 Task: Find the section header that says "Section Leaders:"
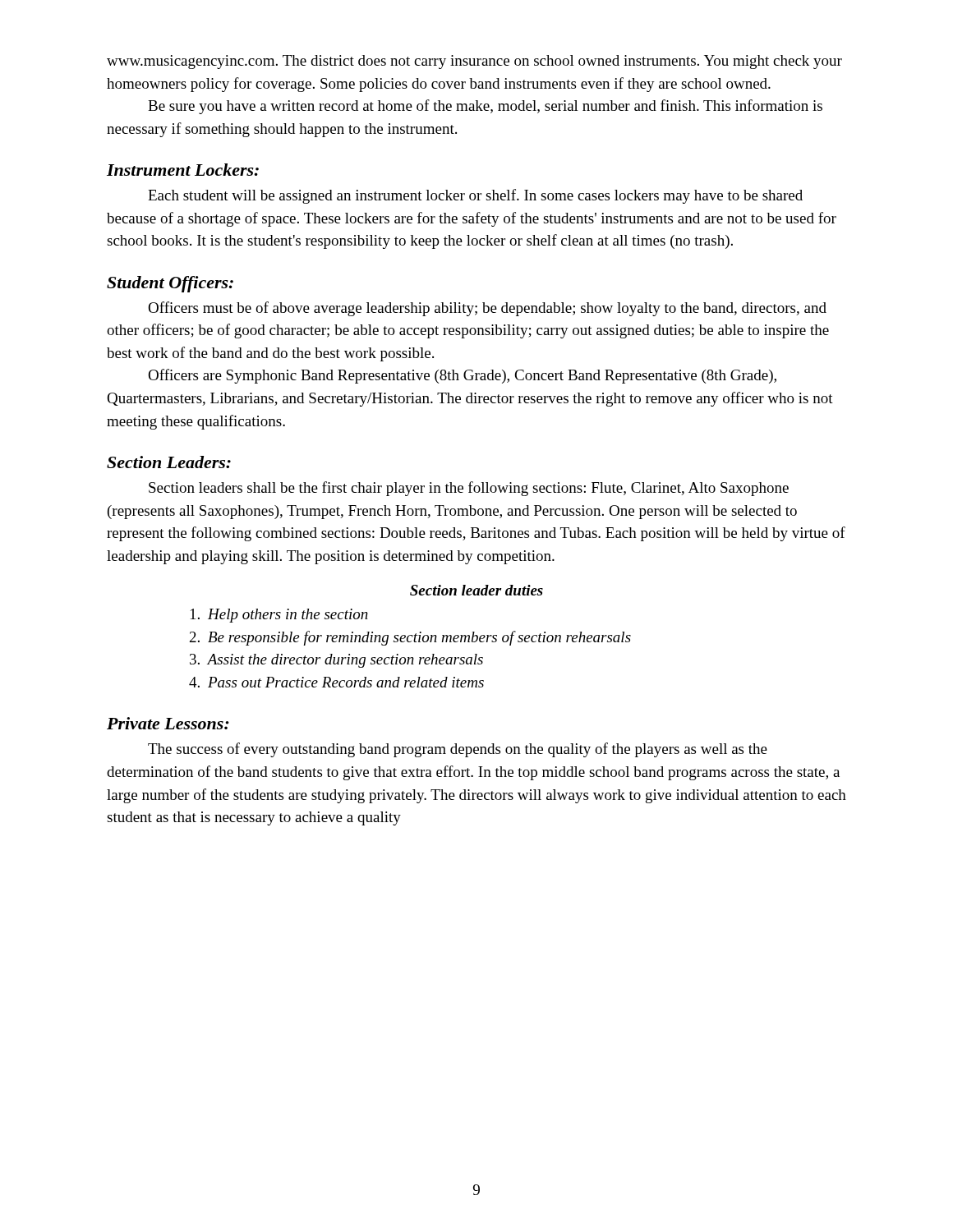coord(169,462)
